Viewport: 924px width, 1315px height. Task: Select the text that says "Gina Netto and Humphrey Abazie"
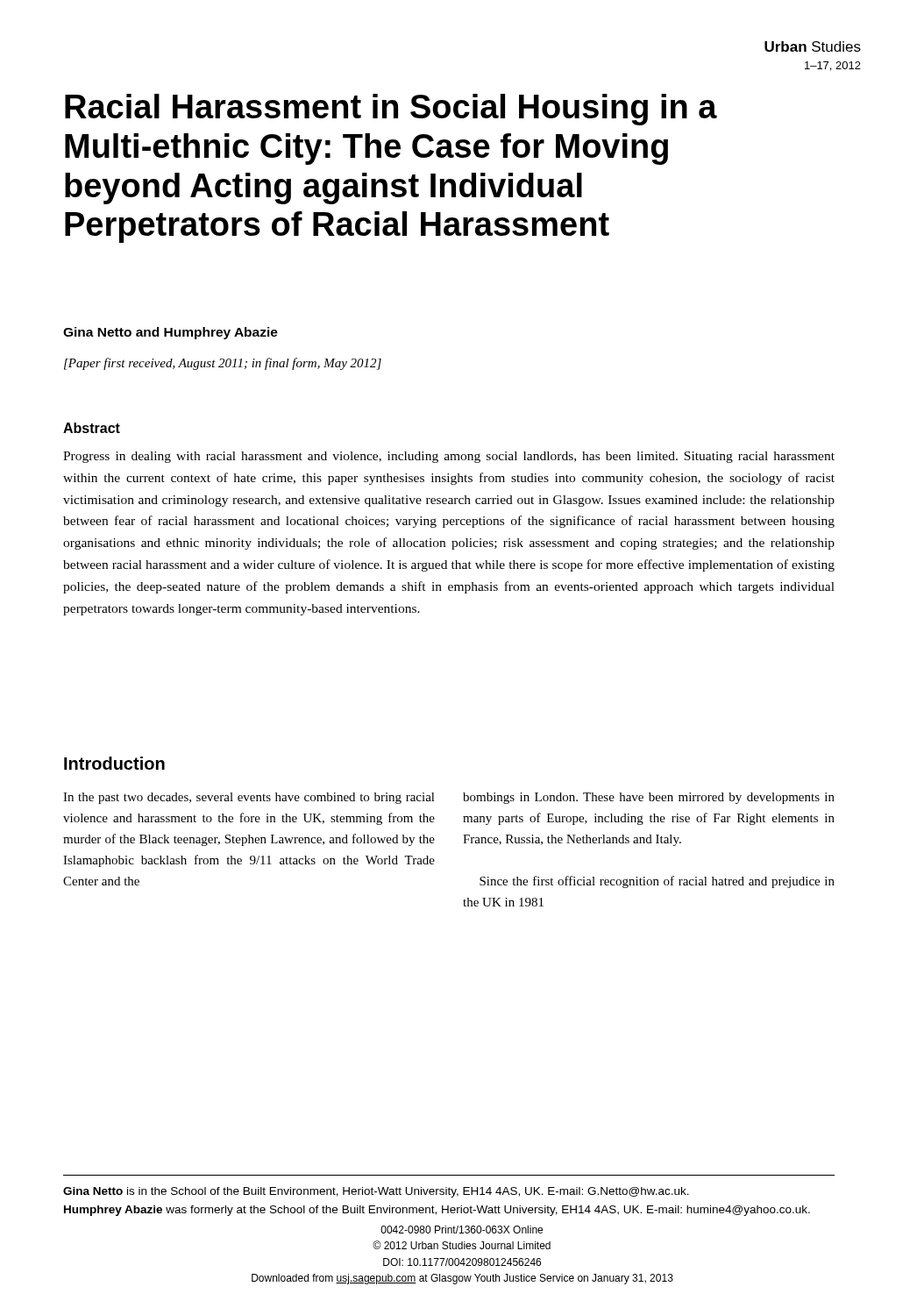pyautogui.click(x=170, y=332)
